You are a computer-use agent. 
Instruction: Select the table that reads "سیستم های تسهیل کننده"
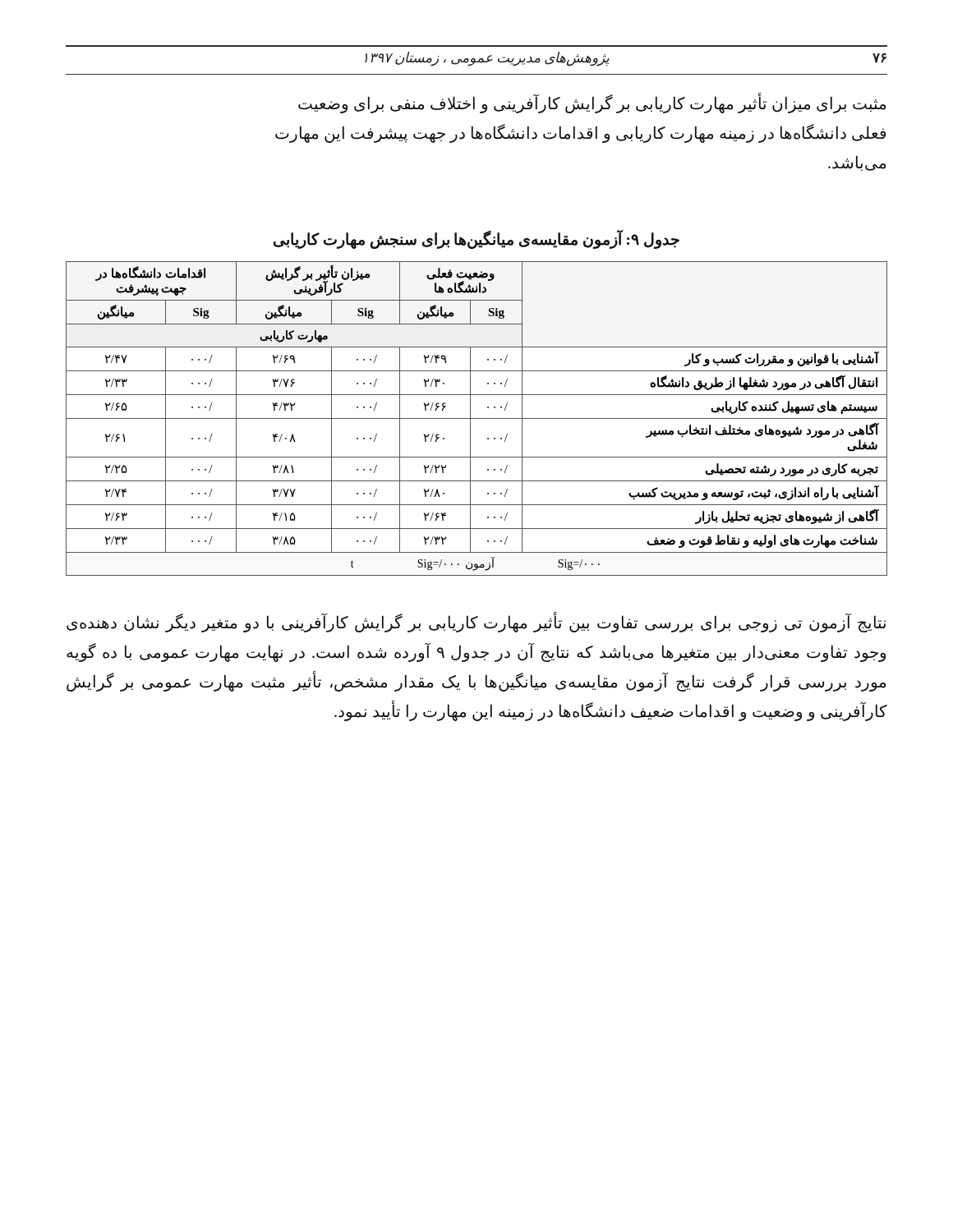(476, 418)
